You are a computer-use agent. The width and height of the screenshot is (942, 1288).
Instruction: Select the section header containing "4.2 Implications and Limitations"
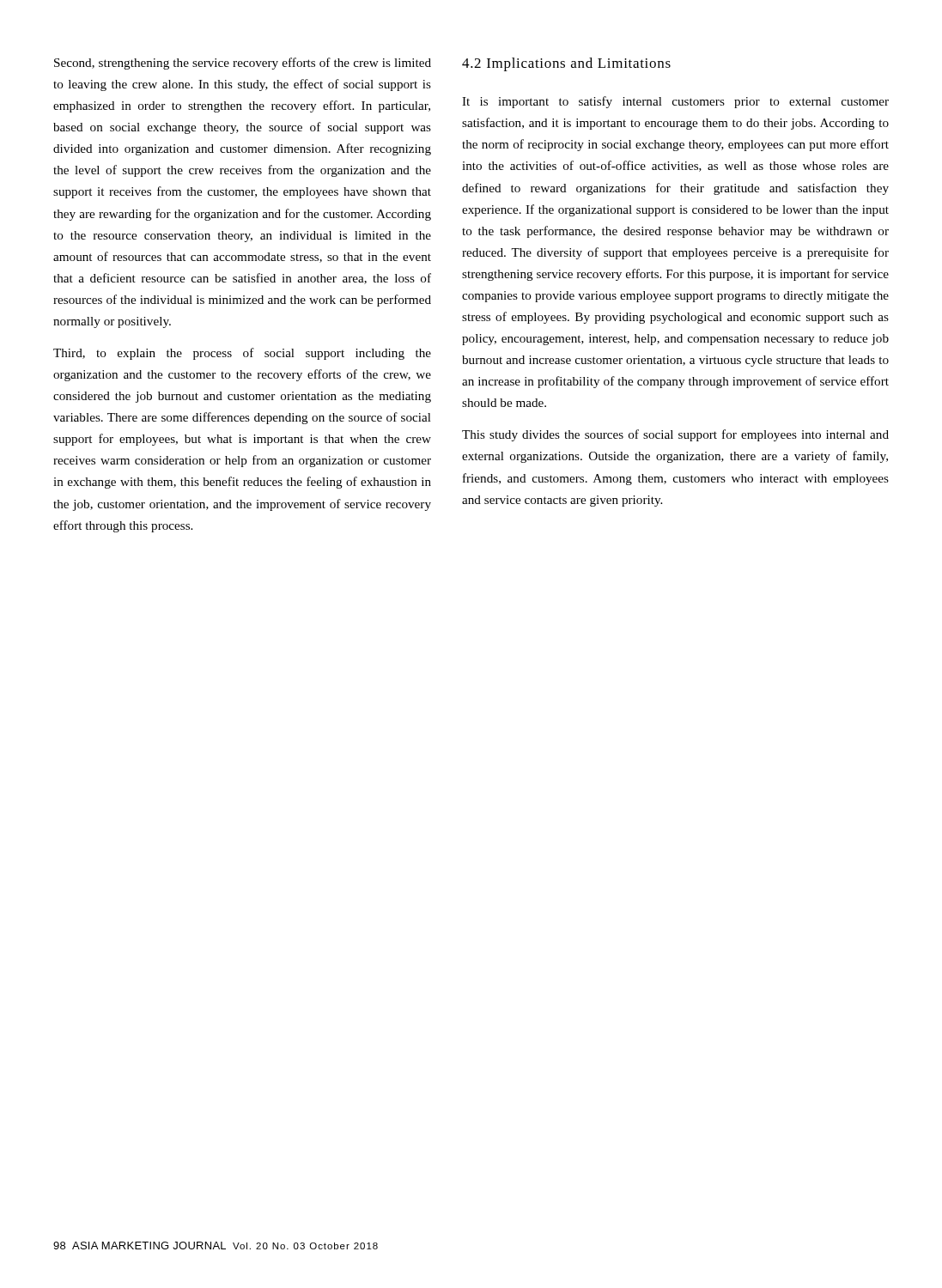tap(675, 63)
